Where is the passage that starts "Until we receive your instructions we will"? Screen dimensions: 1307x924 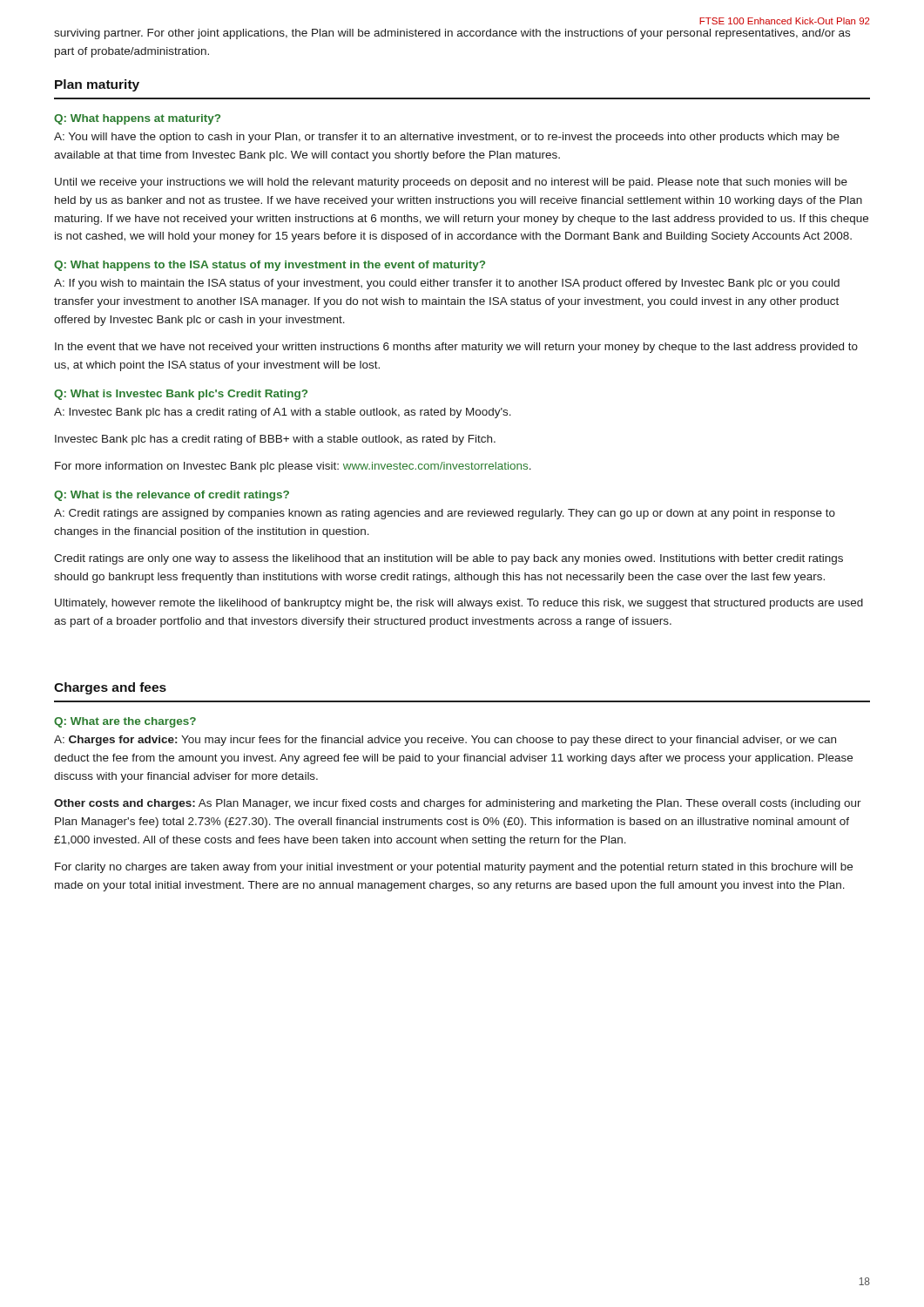coord(462,210)
